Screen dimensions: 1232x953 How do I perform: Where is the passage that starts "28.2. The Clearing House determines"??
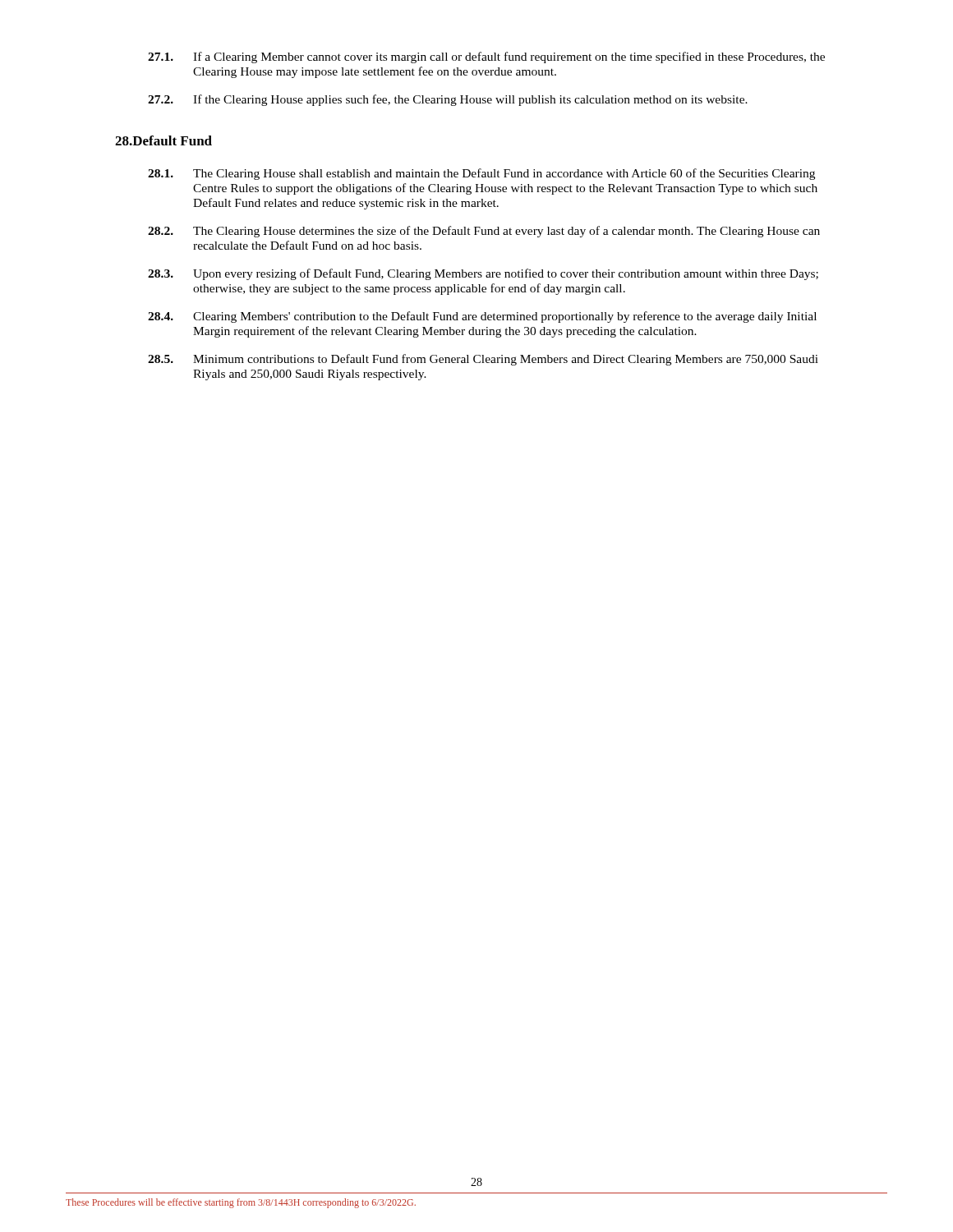[x=493, y=238]
